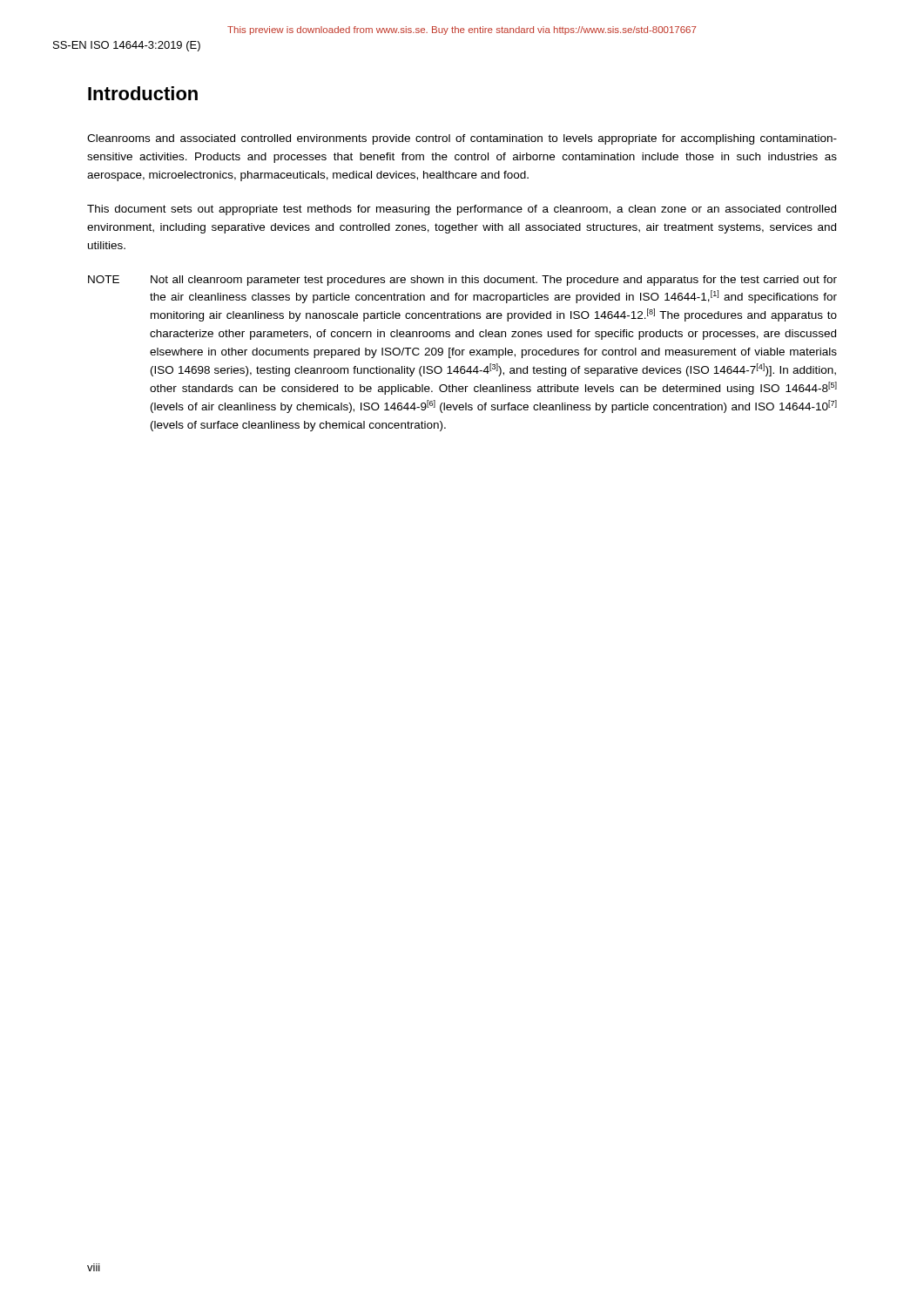Click on the element starting "This document sets"
This screenshot has width=924, height=1307.
tap(462, 227)
